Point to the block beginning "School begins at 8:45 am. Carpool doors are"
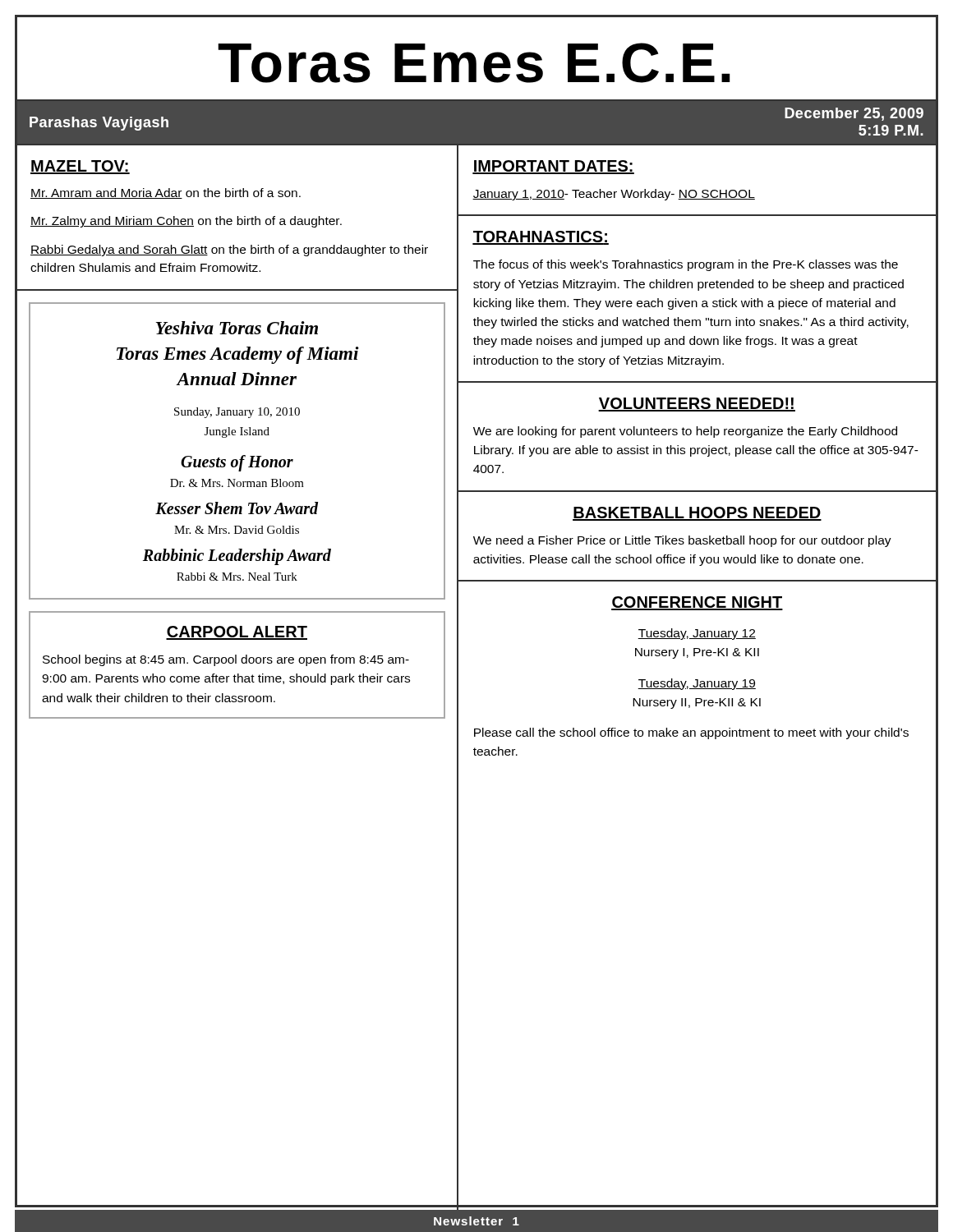953x1232 pixels. (226, 678)
